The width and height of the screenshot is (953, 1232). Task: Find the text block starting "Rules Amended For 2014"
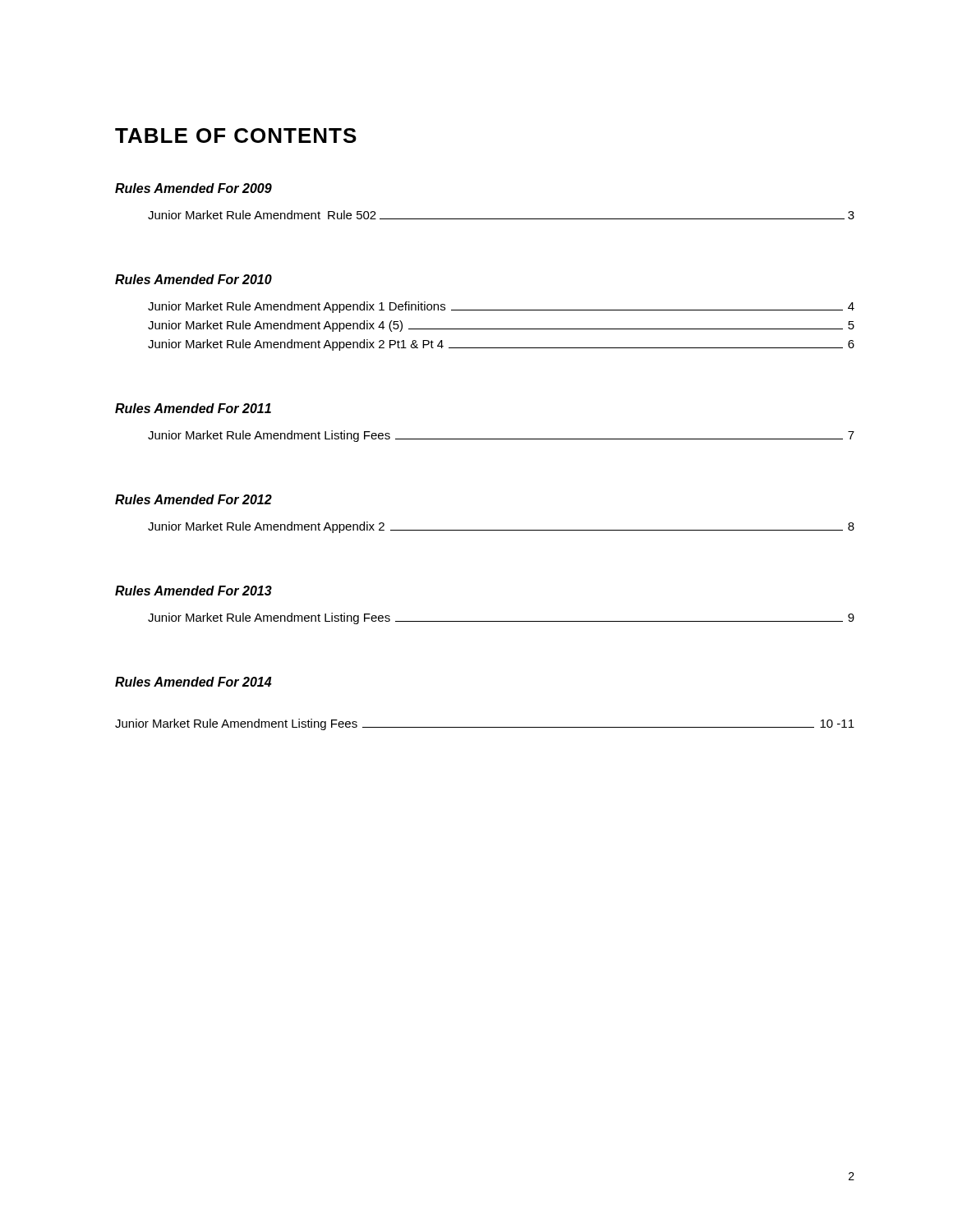[x=193, y=682]
